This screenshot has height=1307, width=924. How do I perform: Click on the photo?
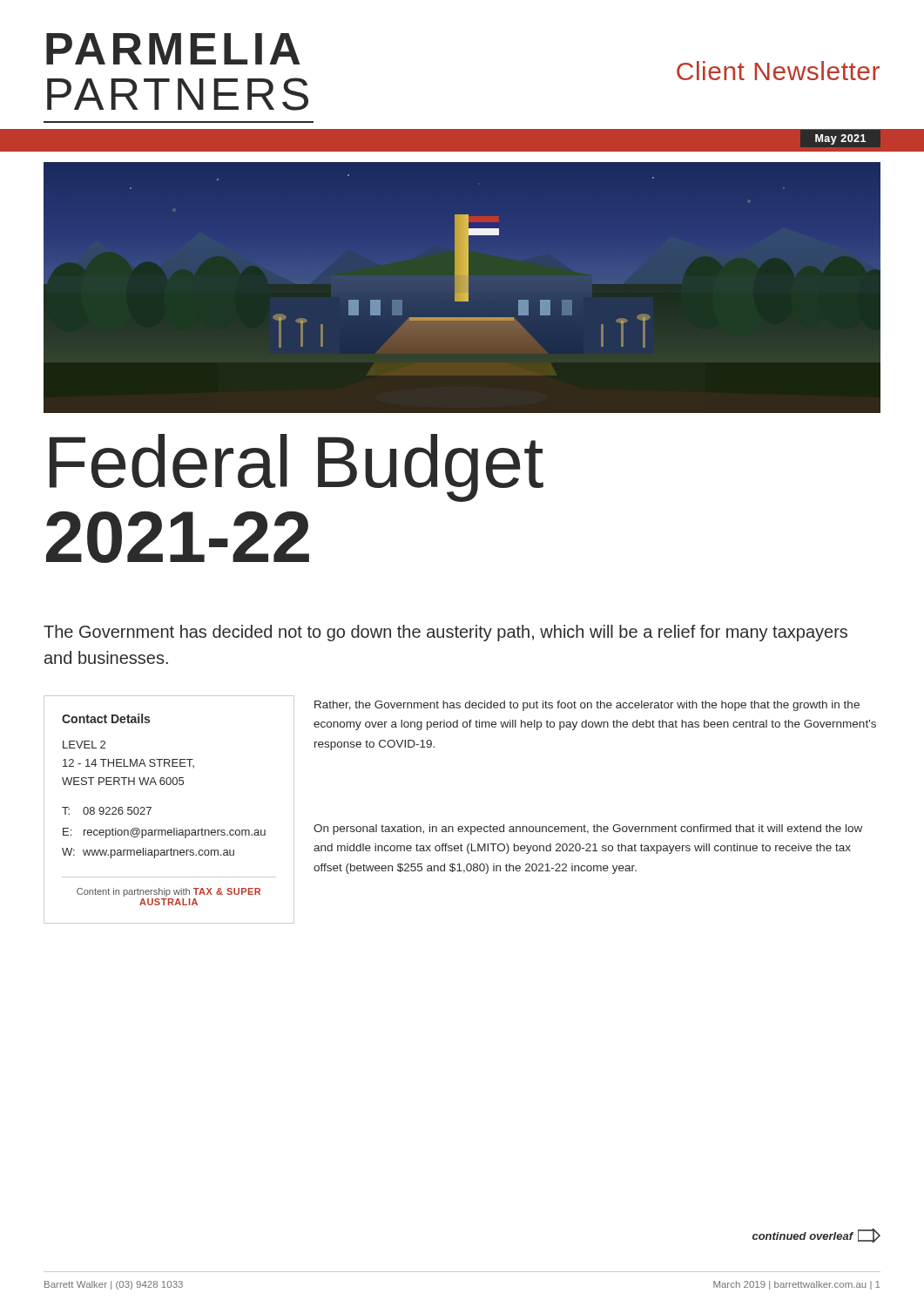click(x=462, y=288)
